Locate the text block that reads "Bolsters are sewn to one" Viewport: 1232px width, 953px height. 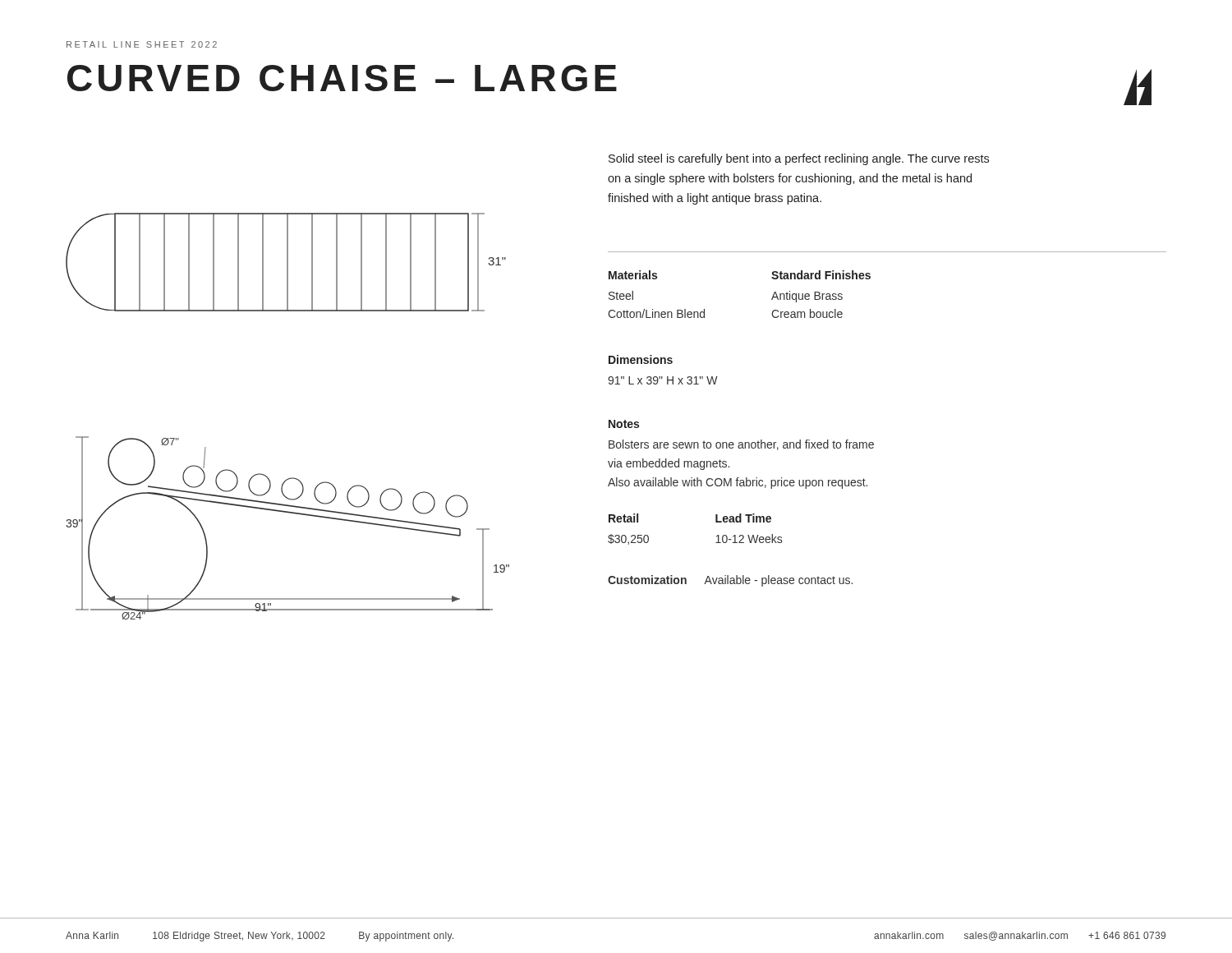pyautogui.click(x=741, y=445)
